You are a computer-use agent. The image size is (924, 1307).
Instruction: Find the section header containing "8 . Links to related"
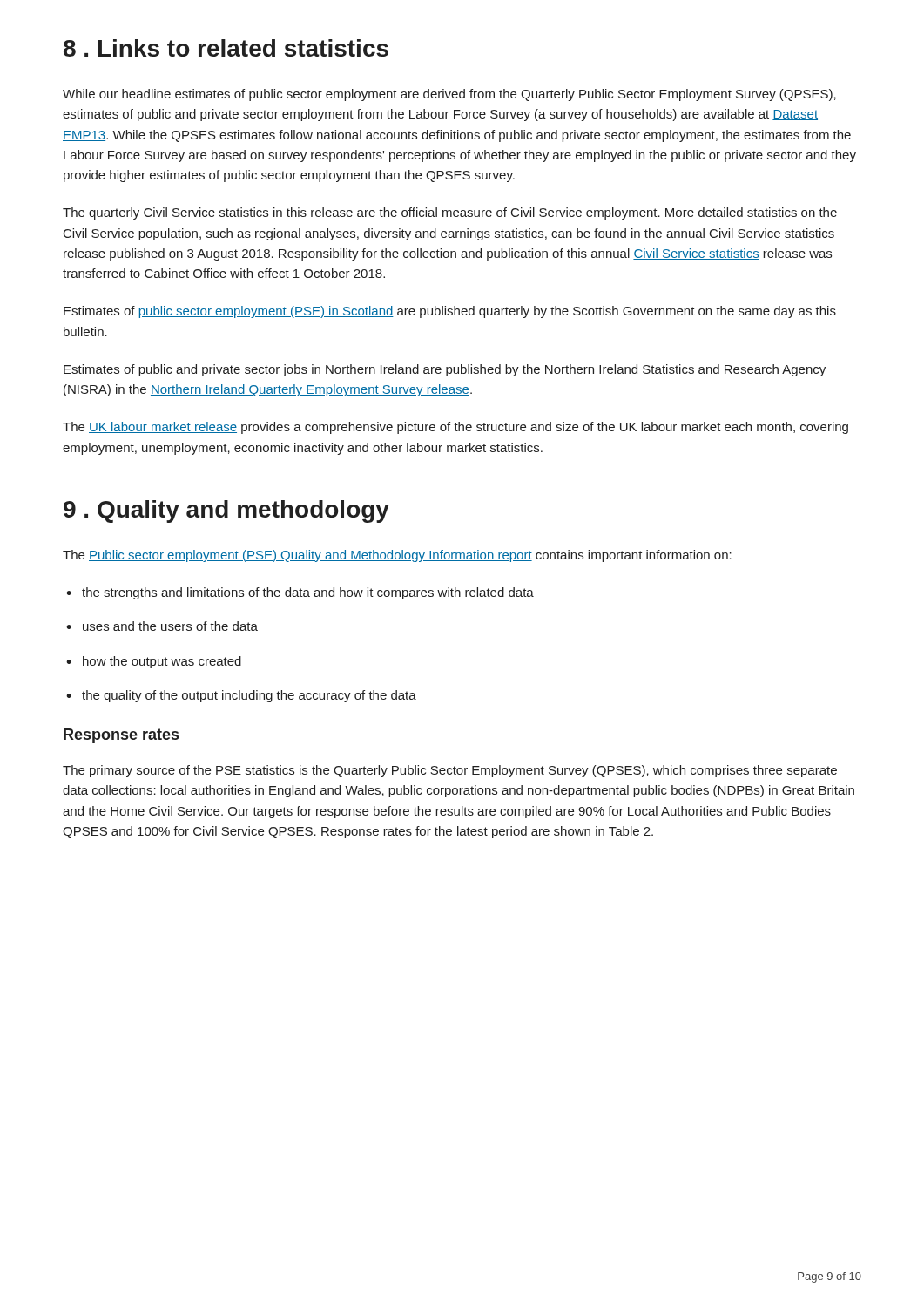226,48
